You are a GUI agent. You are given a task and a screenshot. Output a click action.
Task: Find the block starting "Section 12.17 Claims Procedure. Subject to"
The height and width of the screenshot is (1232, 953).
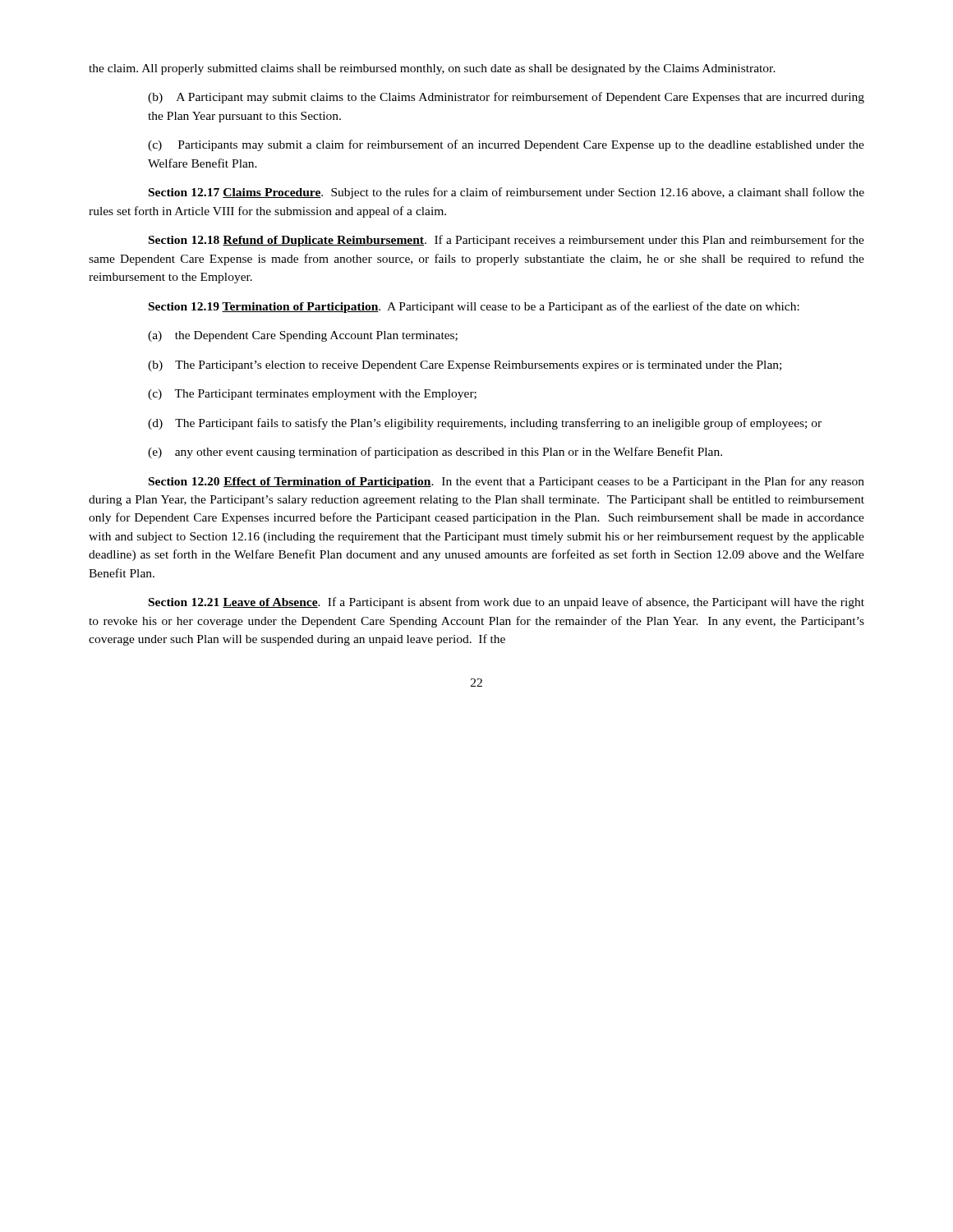[476, 202]
